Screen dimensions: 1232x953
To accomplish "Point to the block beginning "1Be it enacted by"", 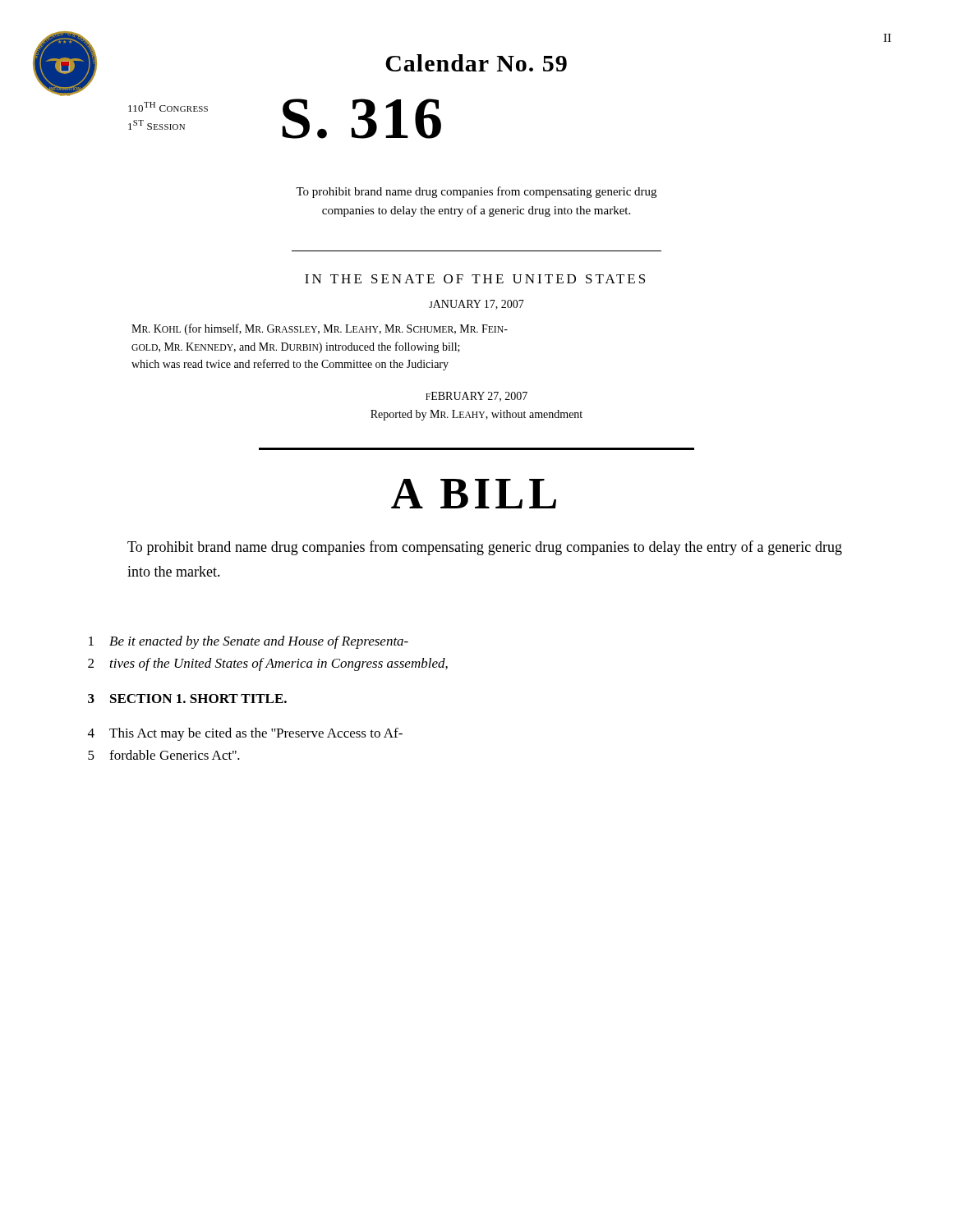I will (x=237, y=641).
